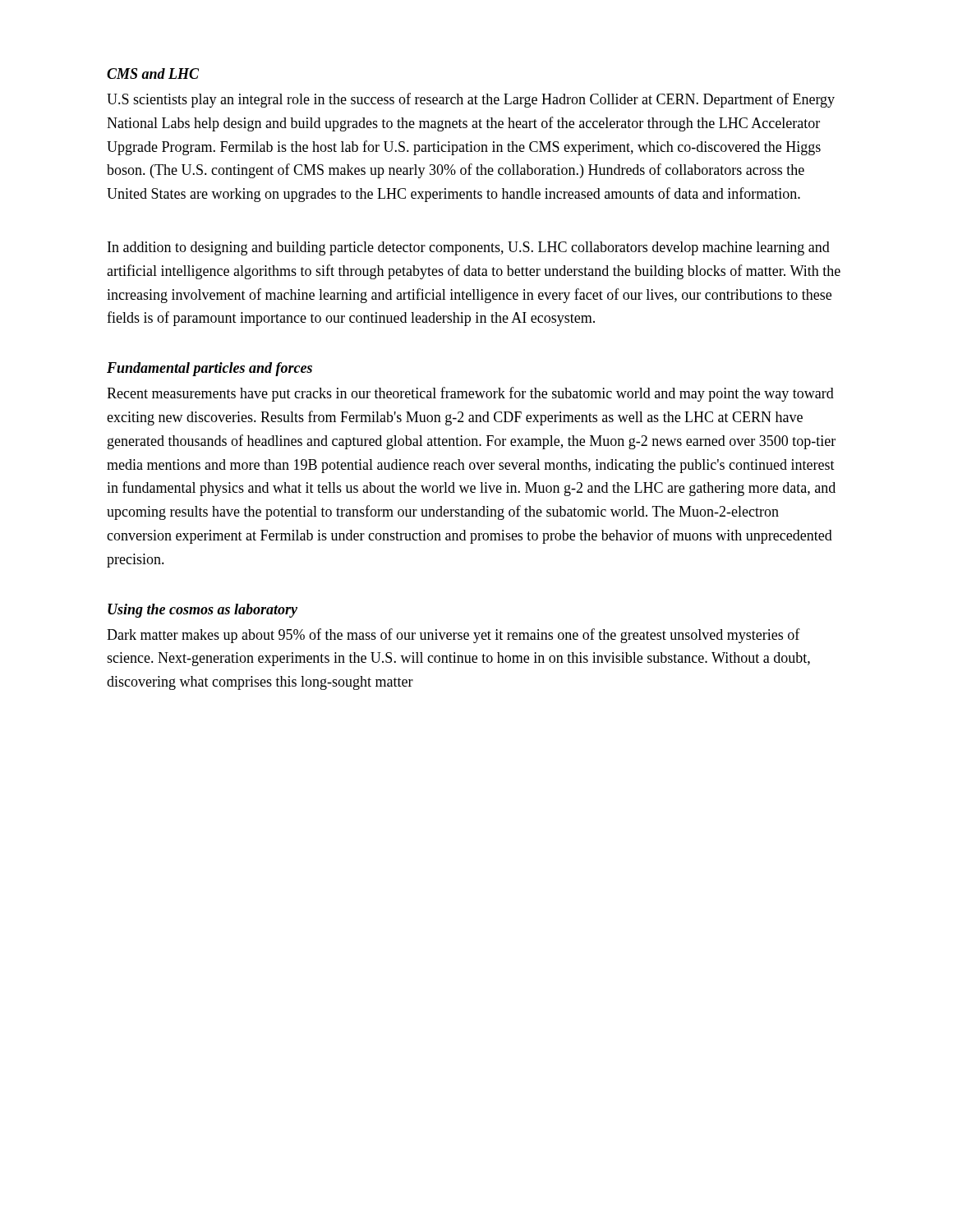The height and width of the screenshot is (1232, 953).
Task: Find the text block starting "U.S scientists play an integral role"
Action: pos(476,147)
